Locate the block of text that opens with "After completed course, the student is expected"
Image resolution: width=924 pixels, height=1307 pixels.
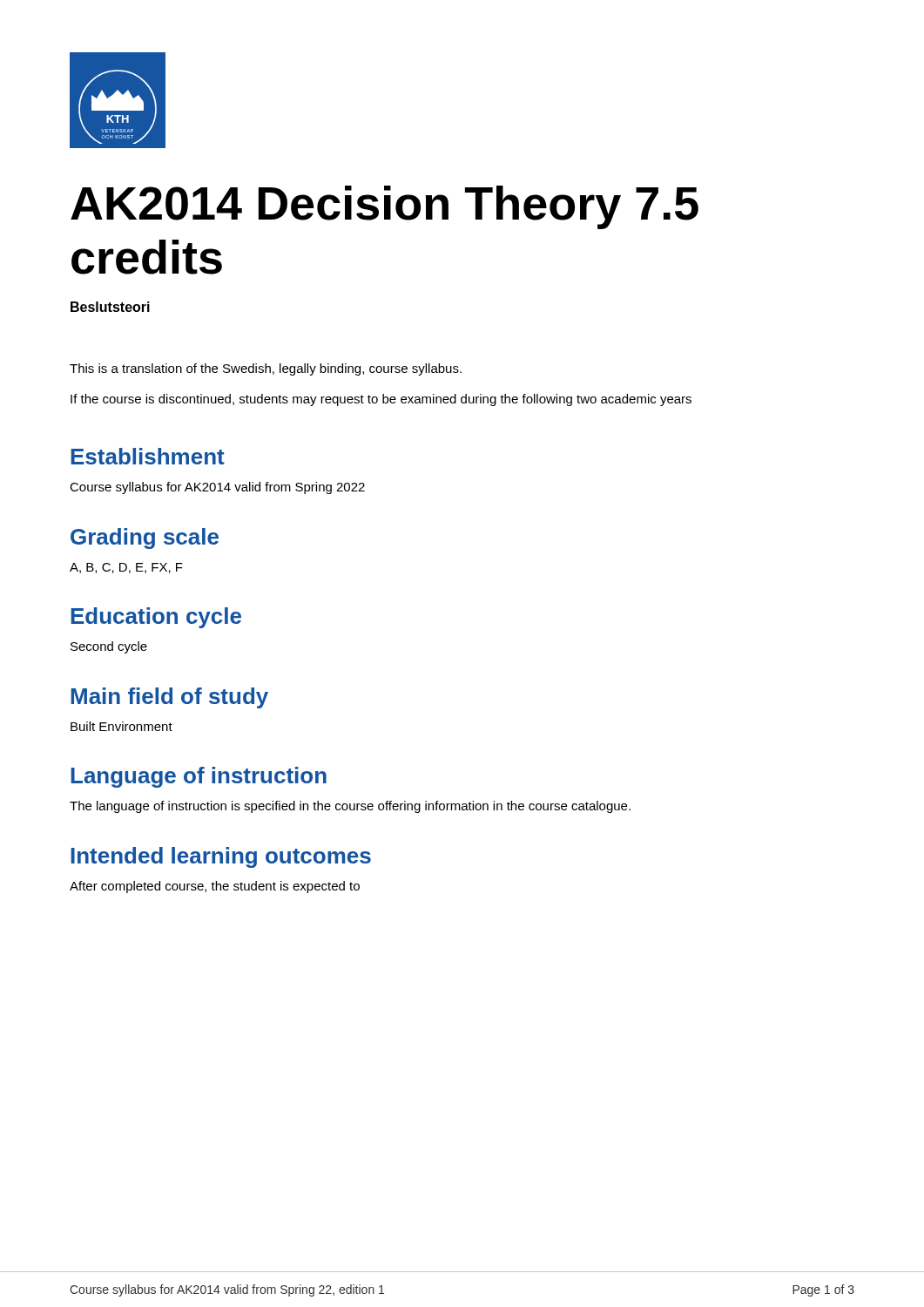pos(215,885)
